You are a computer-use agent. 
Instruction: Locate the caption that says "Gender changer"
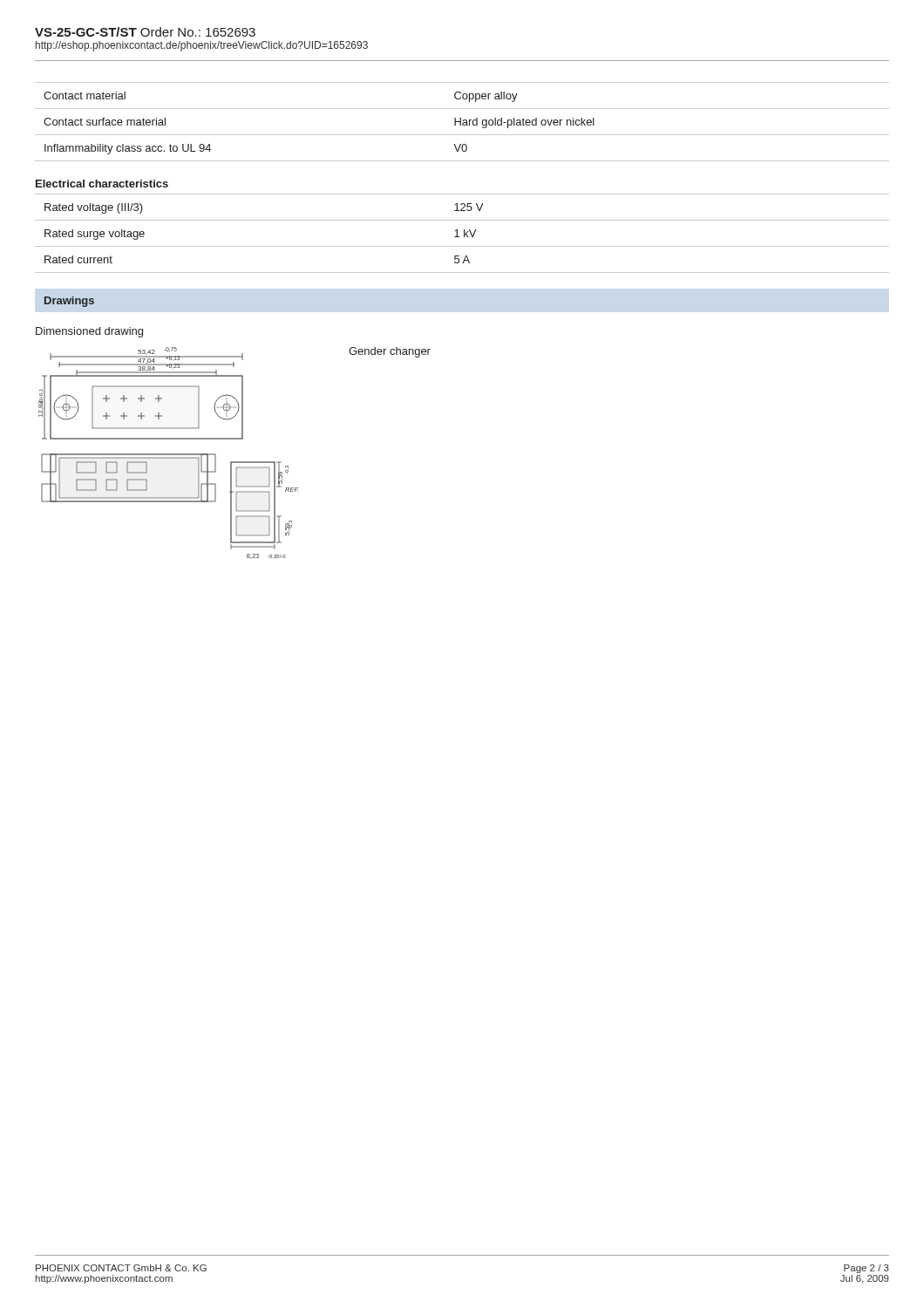click(x=390, y=351)
